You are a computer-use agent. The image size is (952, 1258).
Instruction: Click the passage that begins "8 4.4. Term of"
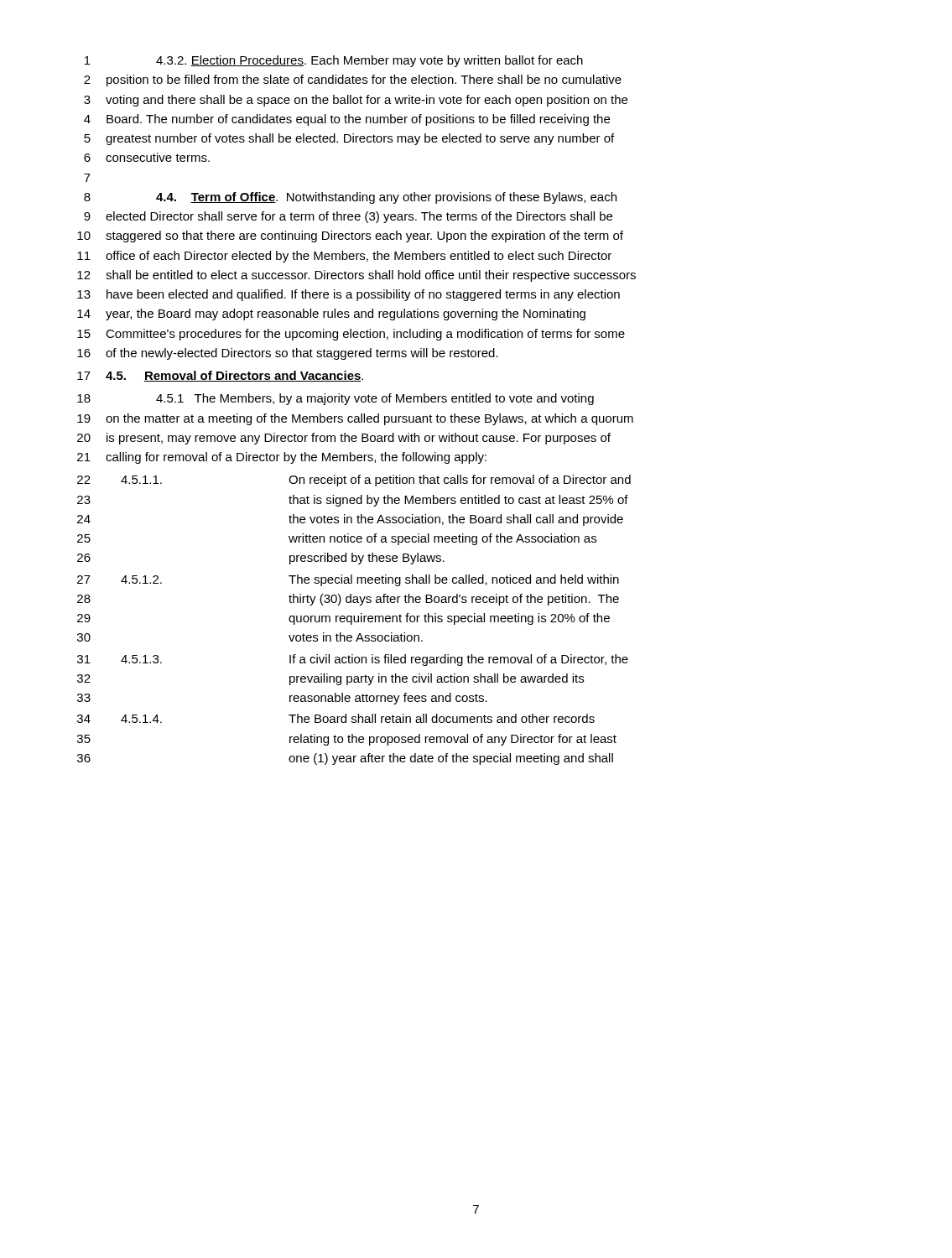pos(476,275)
